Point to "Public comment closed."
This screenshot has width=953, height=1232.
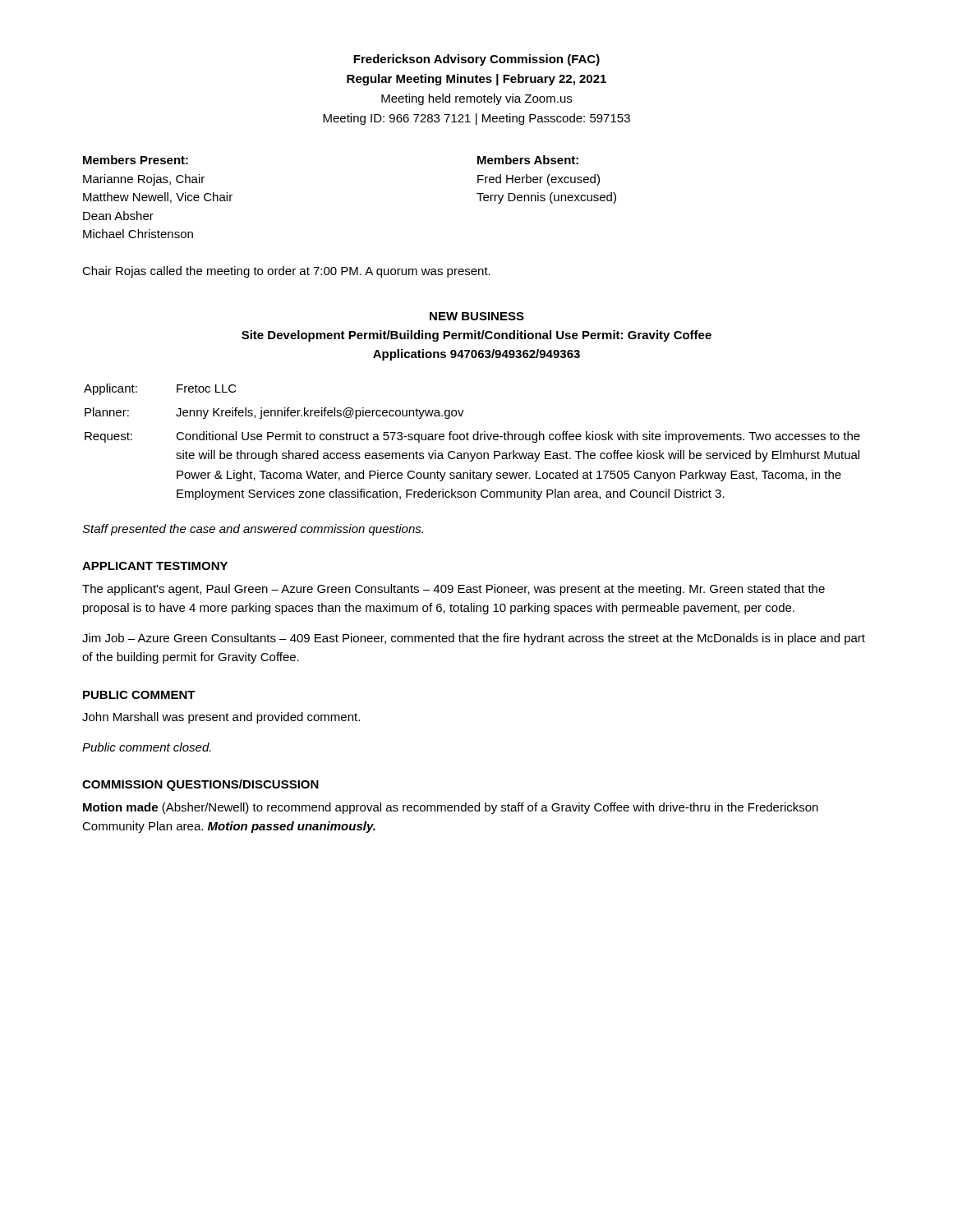point(147,747)
